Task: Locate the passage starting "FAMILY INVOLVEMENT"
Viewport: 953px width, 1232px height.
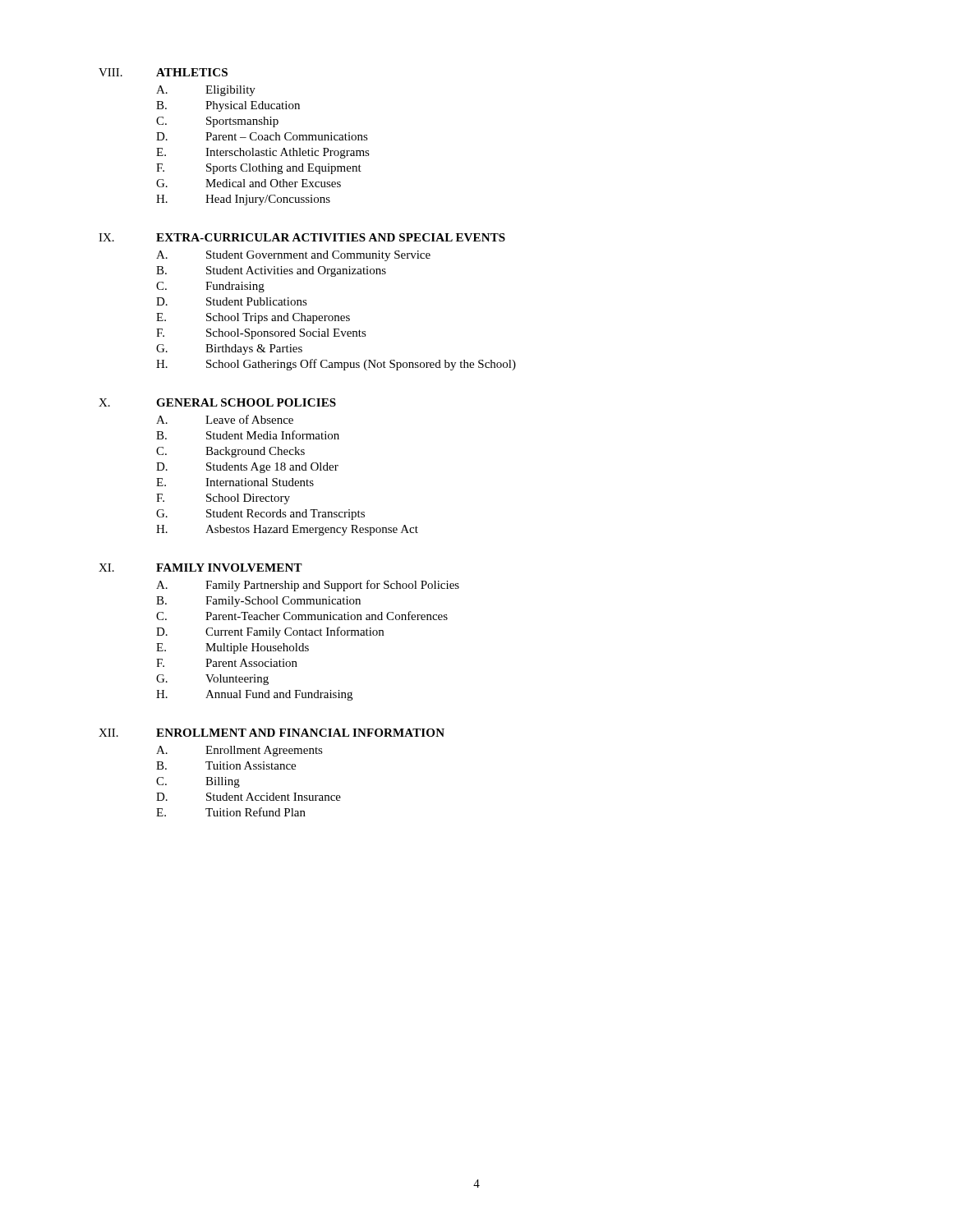Action: (229, 568)
